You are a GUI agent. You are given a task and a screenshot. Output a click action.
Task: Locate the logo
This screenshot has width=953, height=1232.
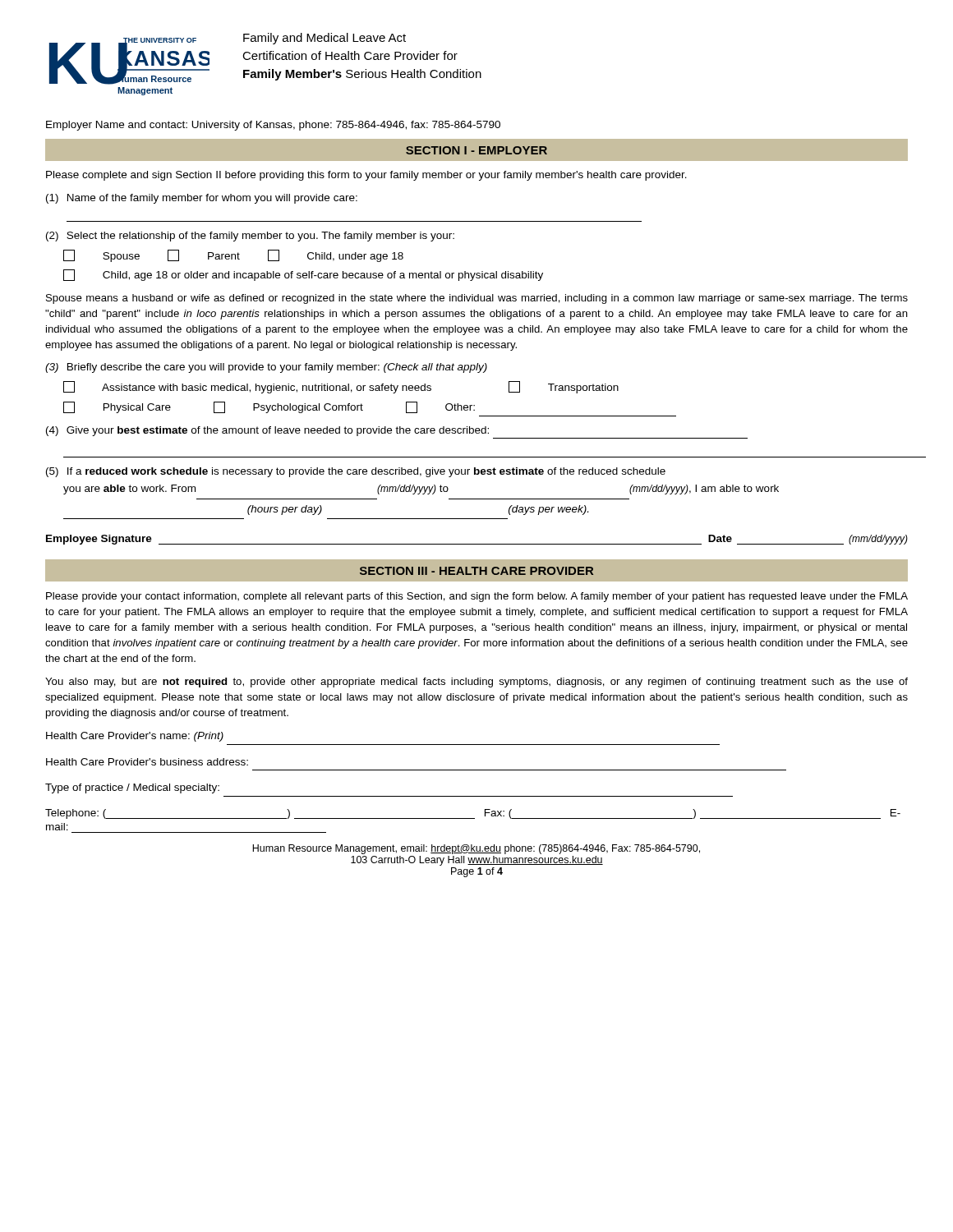tap(131, 66)
